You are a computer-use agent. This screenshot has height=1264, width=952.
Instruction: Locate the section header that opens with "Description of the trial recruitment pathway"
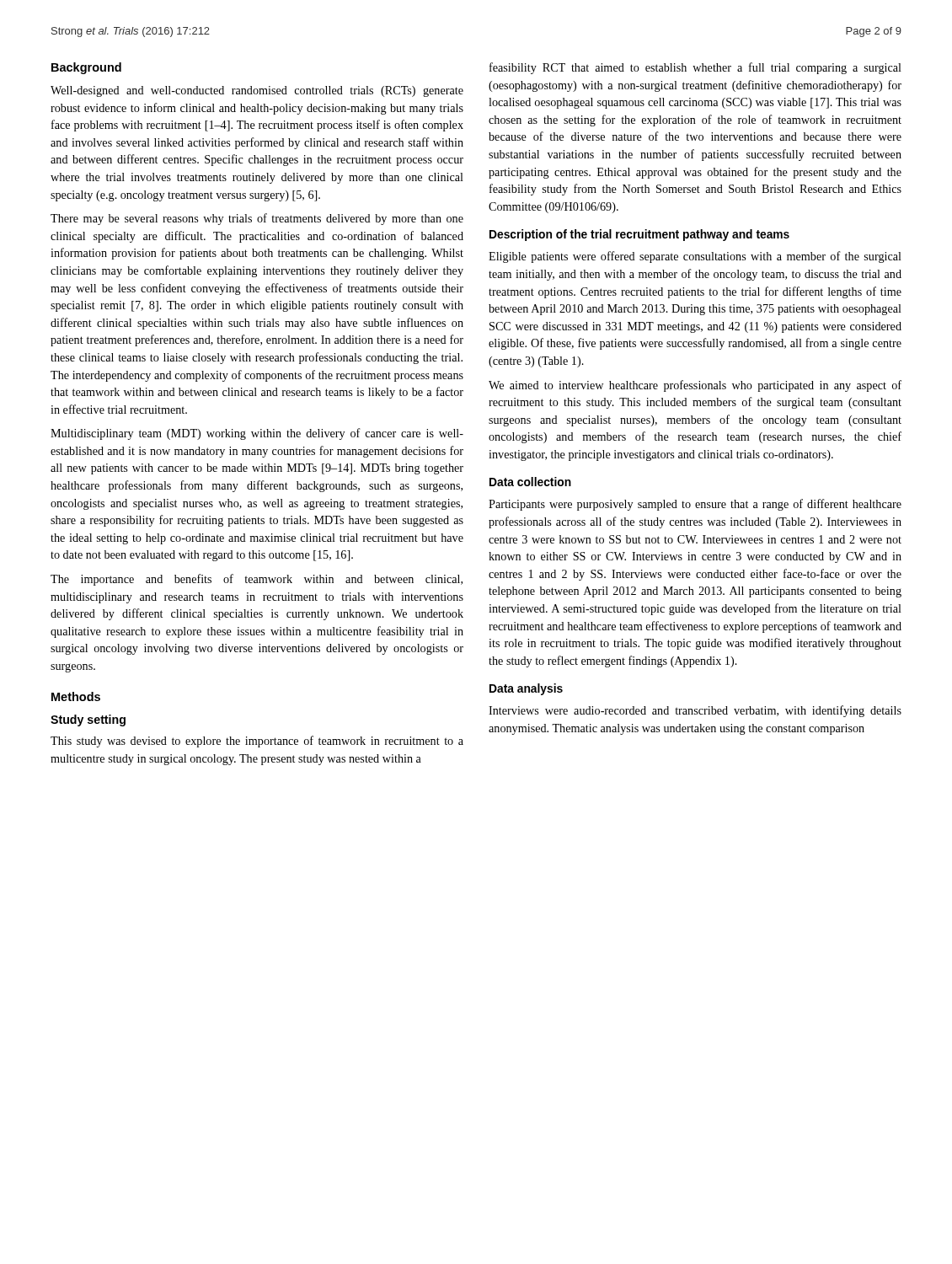[639, 235]
